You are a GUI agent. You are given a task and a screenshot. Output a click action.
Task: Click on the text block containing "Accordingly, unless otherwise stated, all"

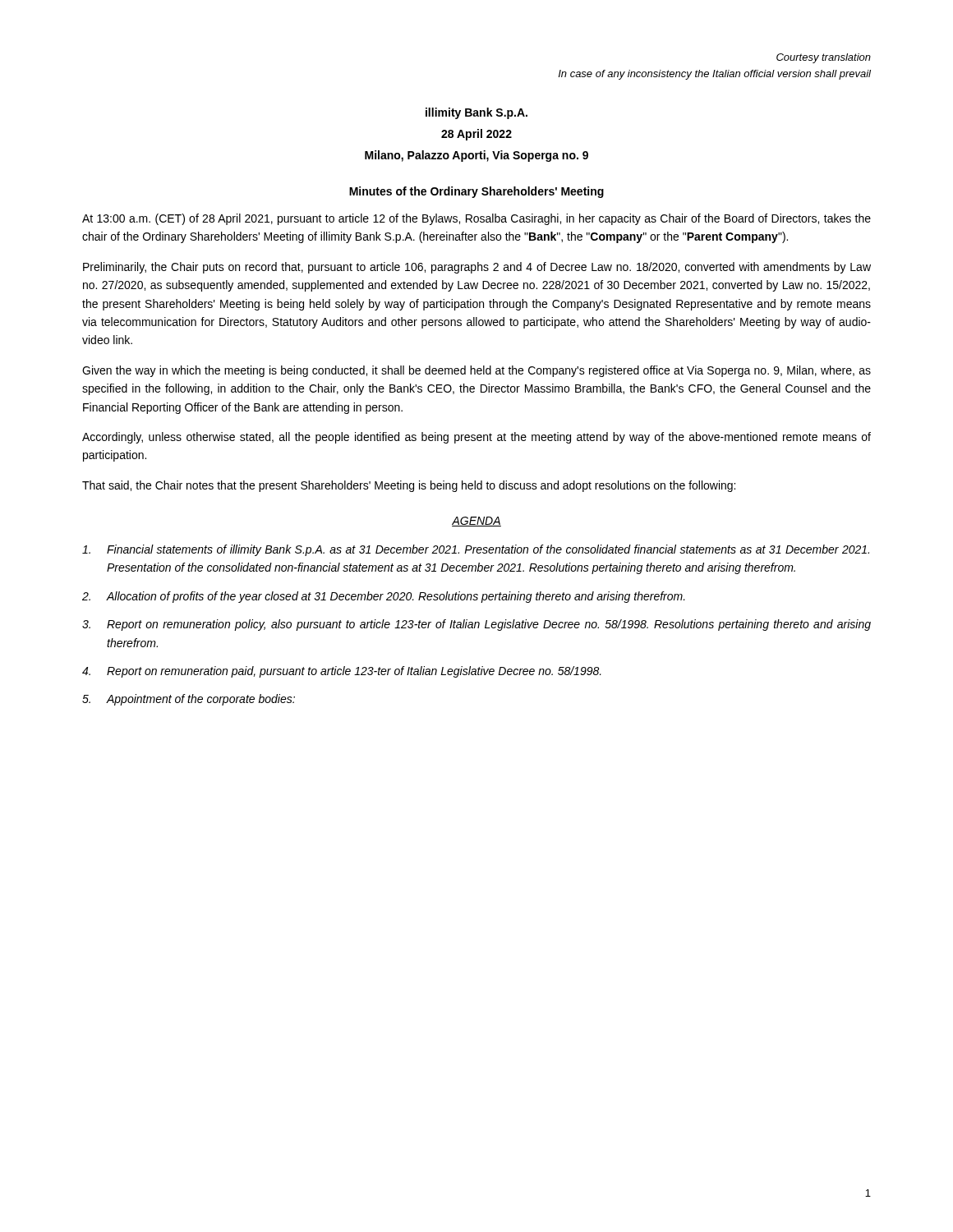tap(476, 446)
